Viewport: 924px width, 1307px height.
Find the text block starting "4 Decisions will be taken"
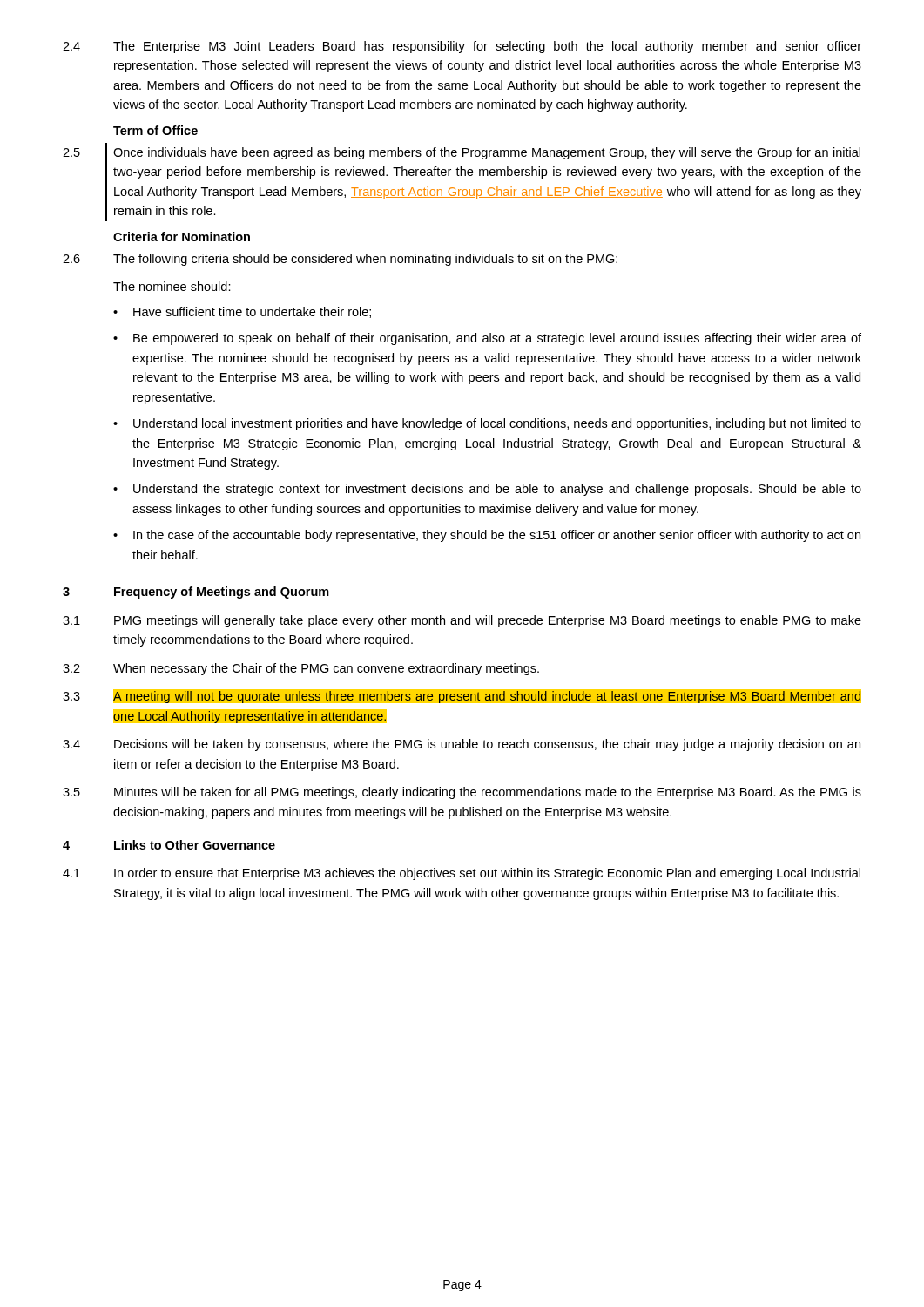coord(462,754)
